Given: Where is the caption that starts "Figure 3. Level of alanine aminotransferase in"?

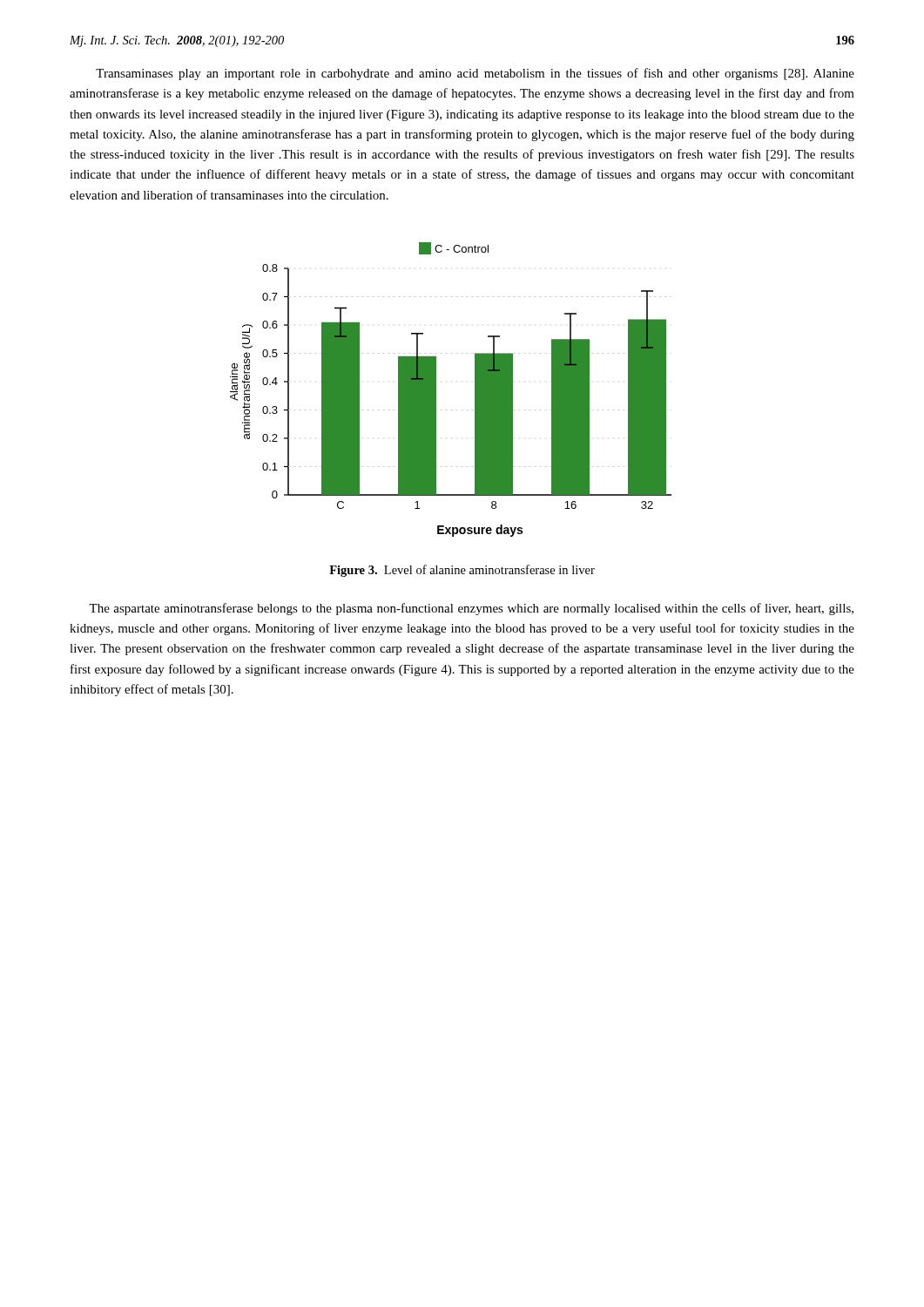Looking at the screenshot, I should (x=462, y=570).
